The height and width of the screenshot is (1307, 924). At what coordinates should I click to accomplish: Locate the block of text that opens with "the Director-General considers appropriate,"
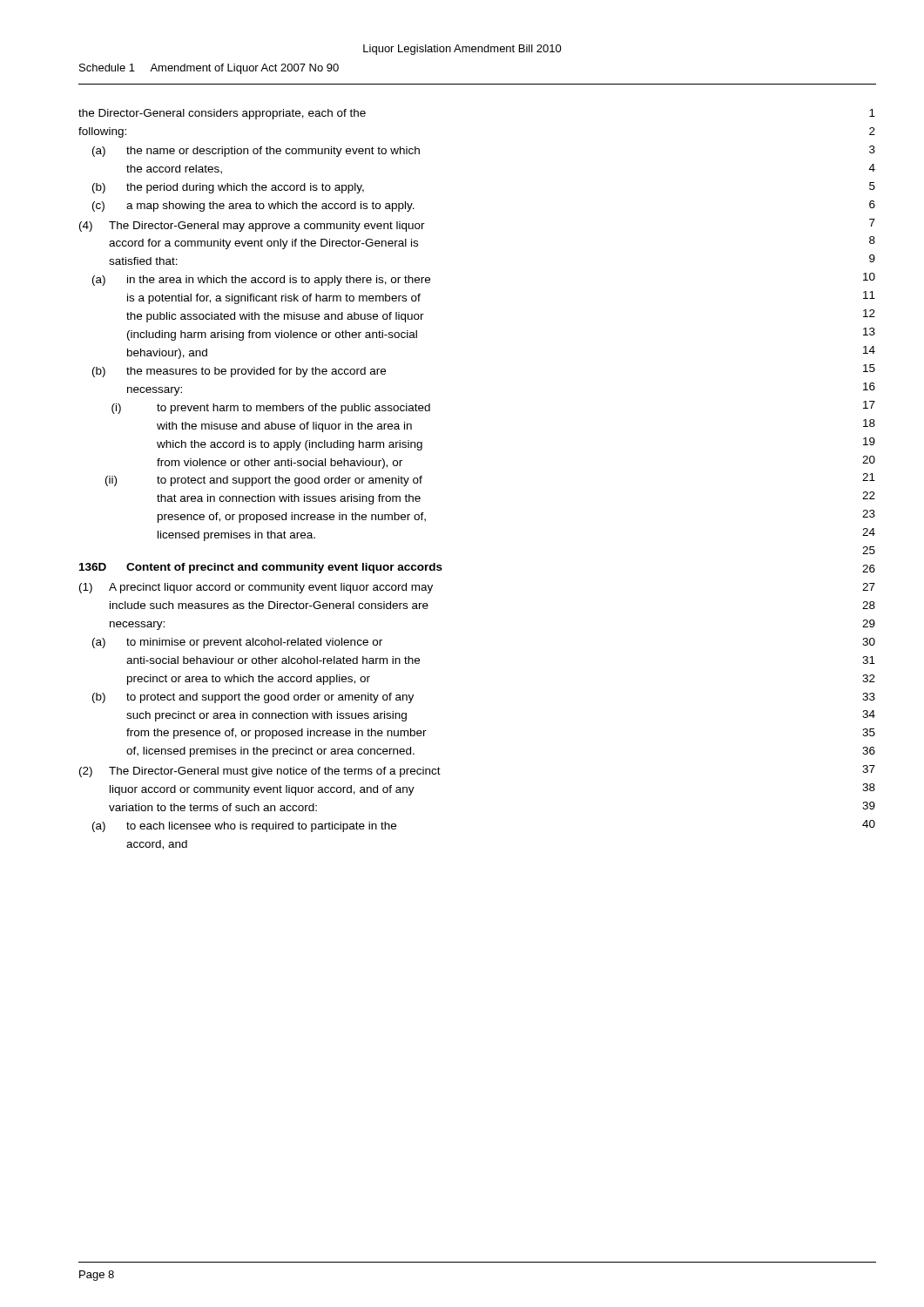coord(222,114)
